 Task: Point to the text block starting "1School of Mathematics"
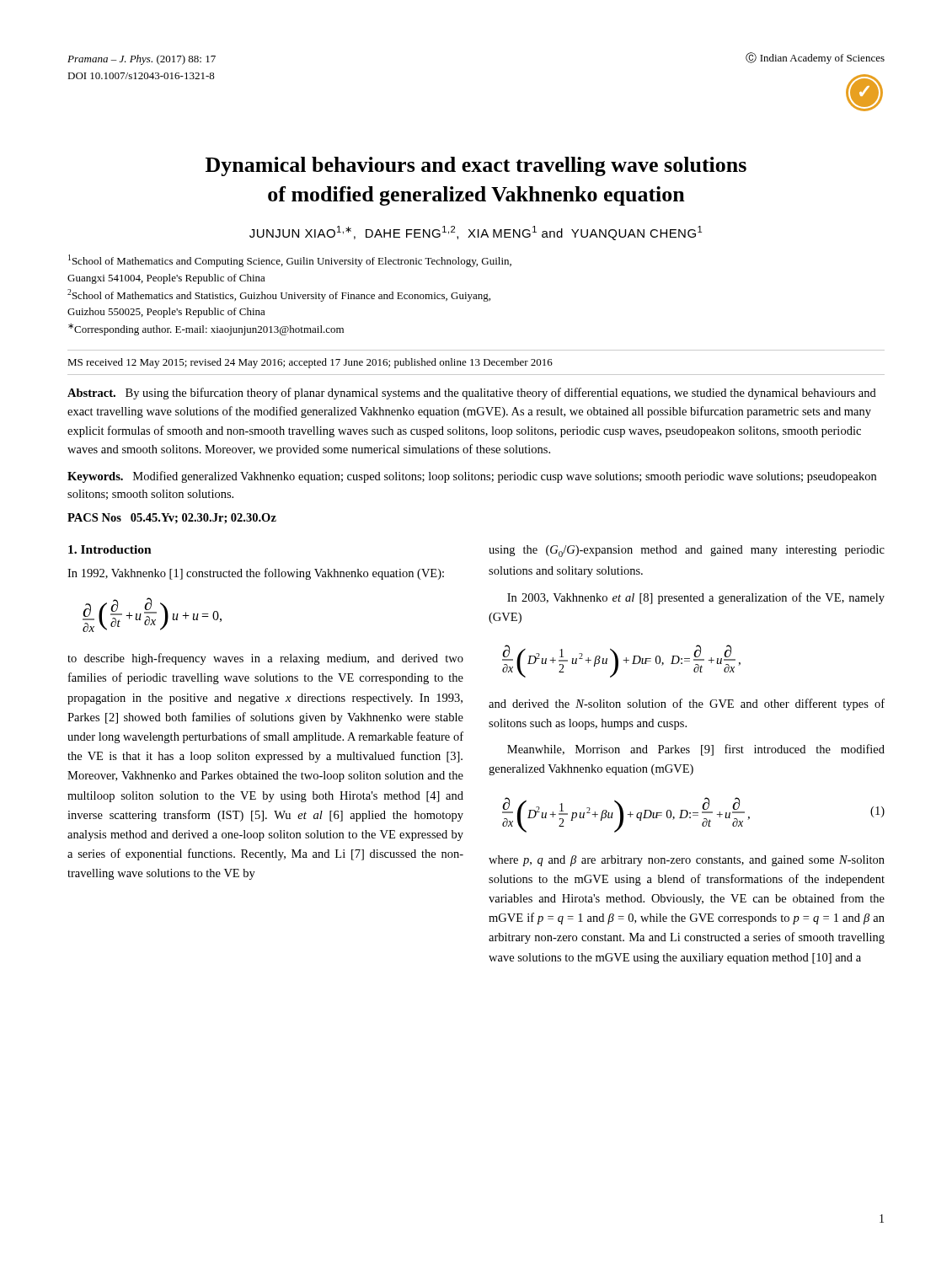point(290,294)
